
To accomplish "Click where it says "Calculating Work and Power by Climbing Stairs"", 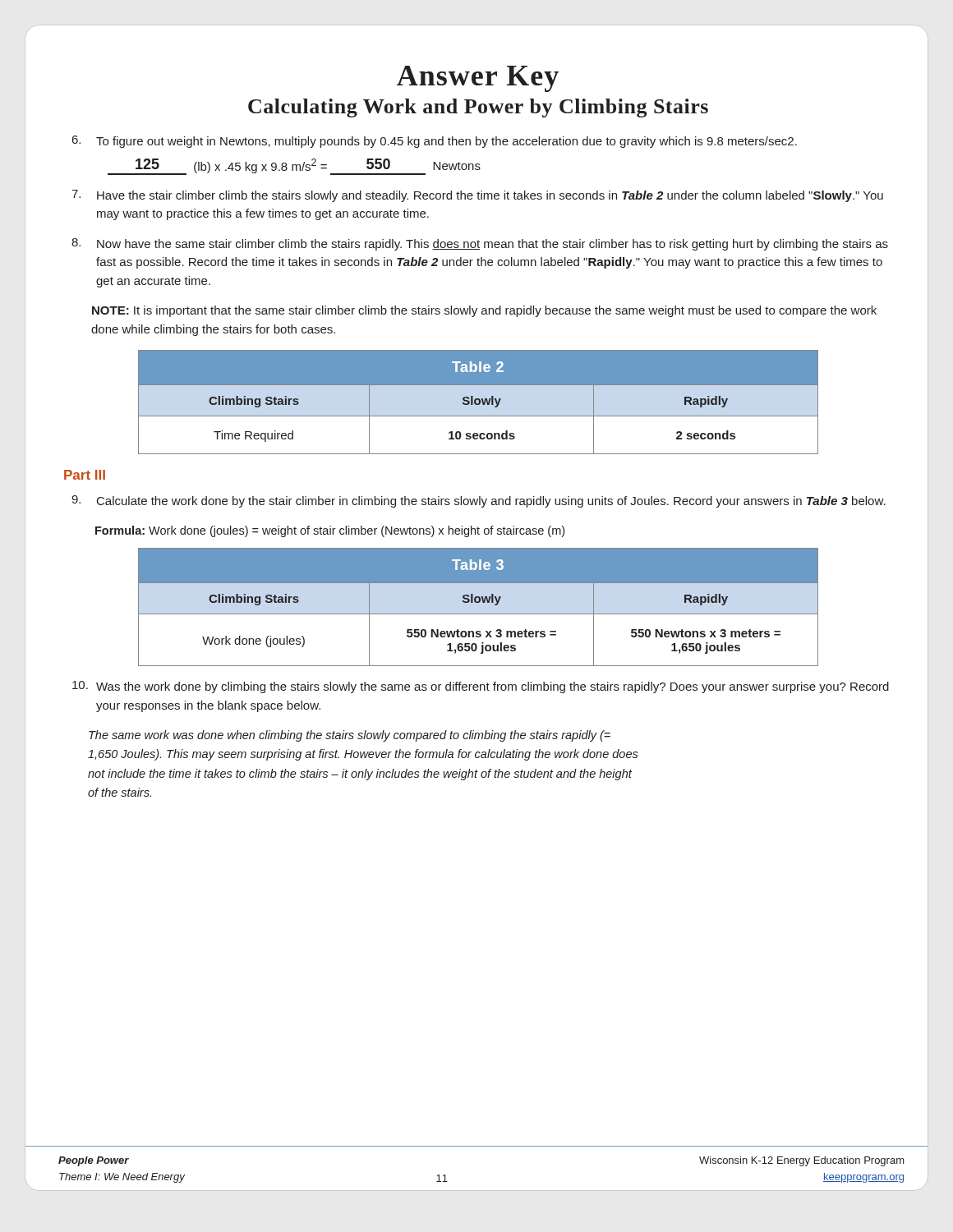I will 478,107.
